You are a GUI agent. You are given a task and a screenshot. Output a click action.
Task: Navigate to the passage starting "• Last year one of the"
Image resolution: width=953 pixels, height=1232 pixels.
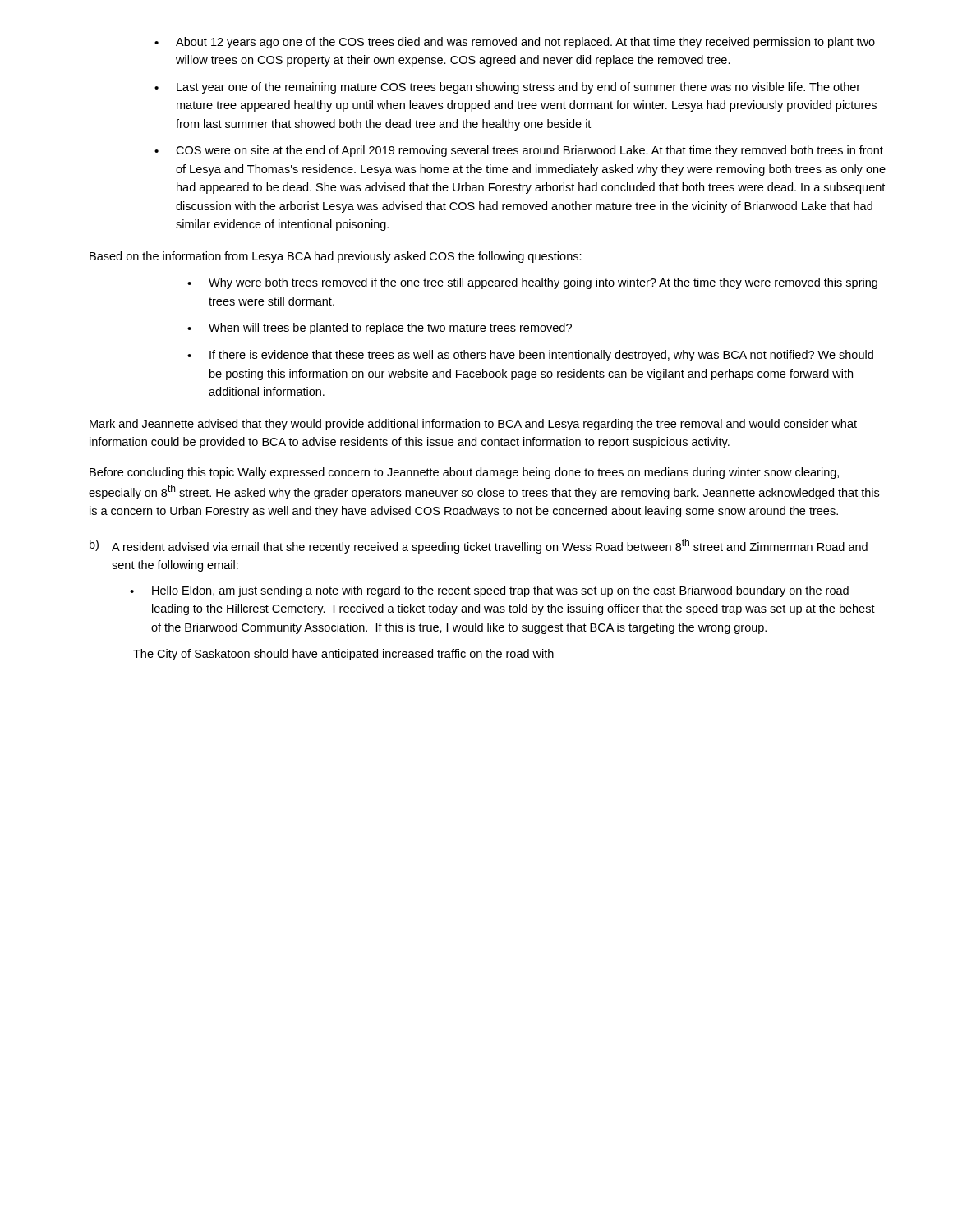coord(521,106)
